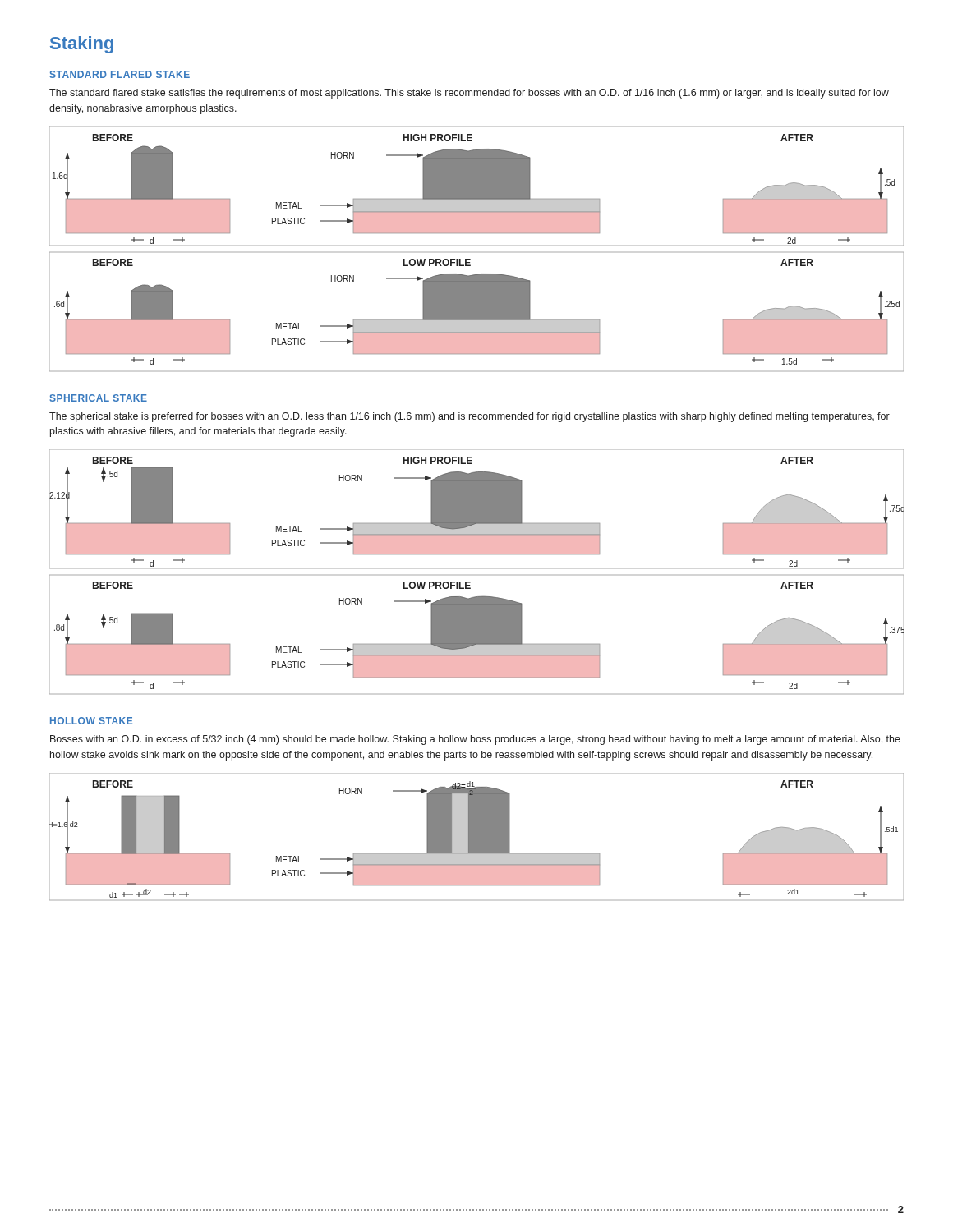
Task: Where does it say "STANDARD FLARED STAKE"?
Action: pos(120,75)
